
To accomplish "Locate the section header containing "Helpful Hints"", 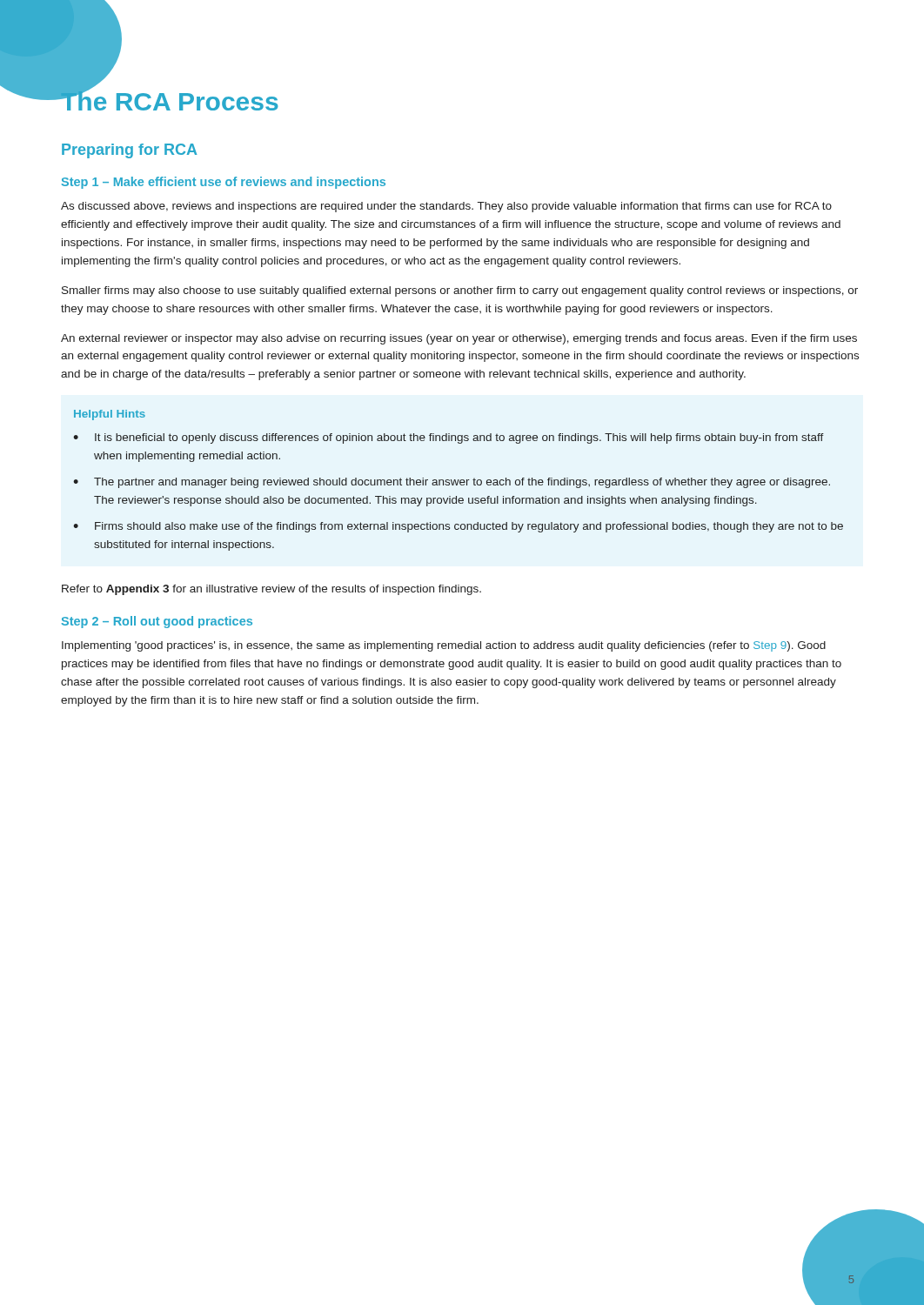I will (x=109, y=414).
